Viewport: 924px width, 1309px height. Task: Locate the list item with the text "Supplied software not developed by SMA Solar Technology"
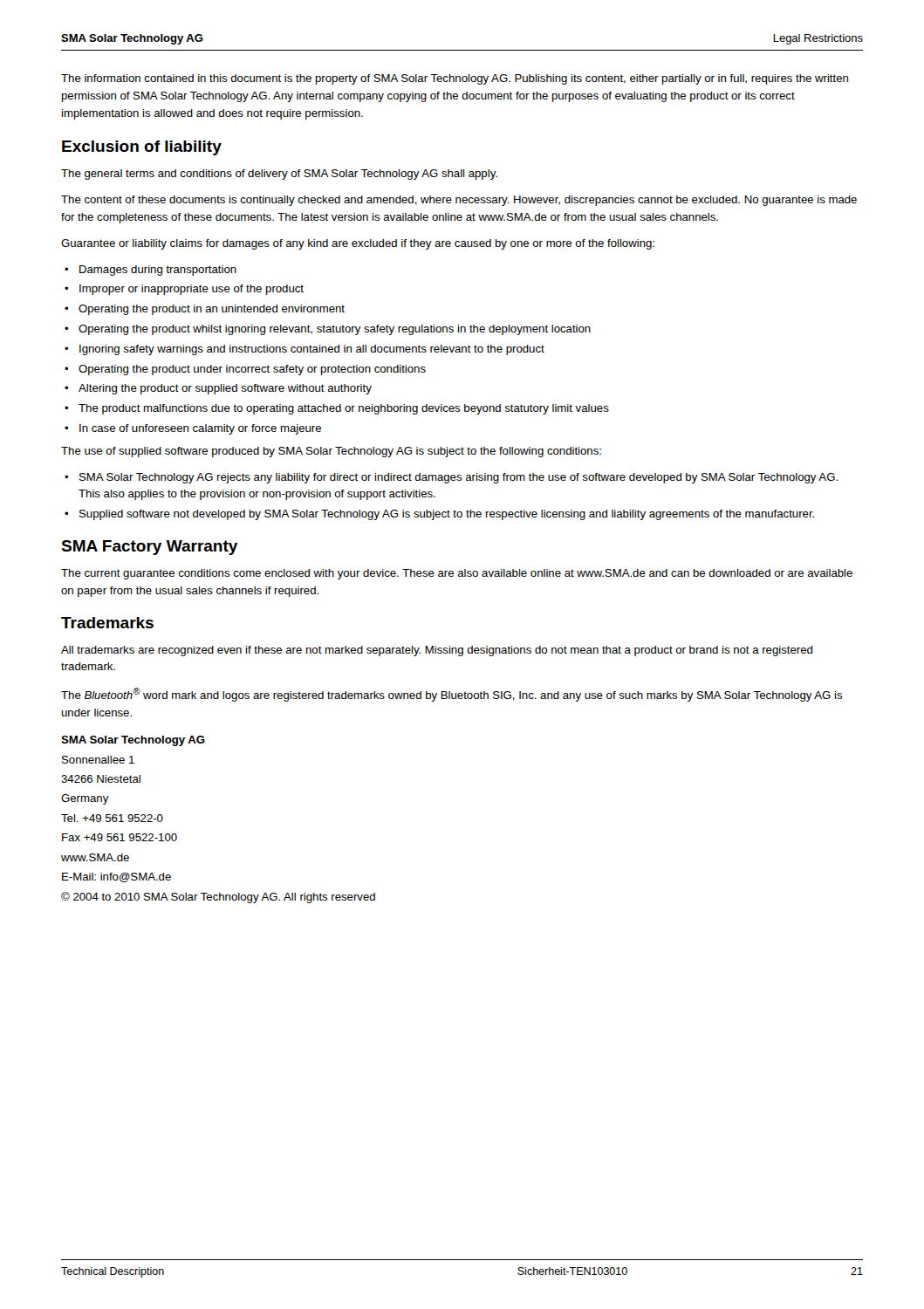(447, 514)
